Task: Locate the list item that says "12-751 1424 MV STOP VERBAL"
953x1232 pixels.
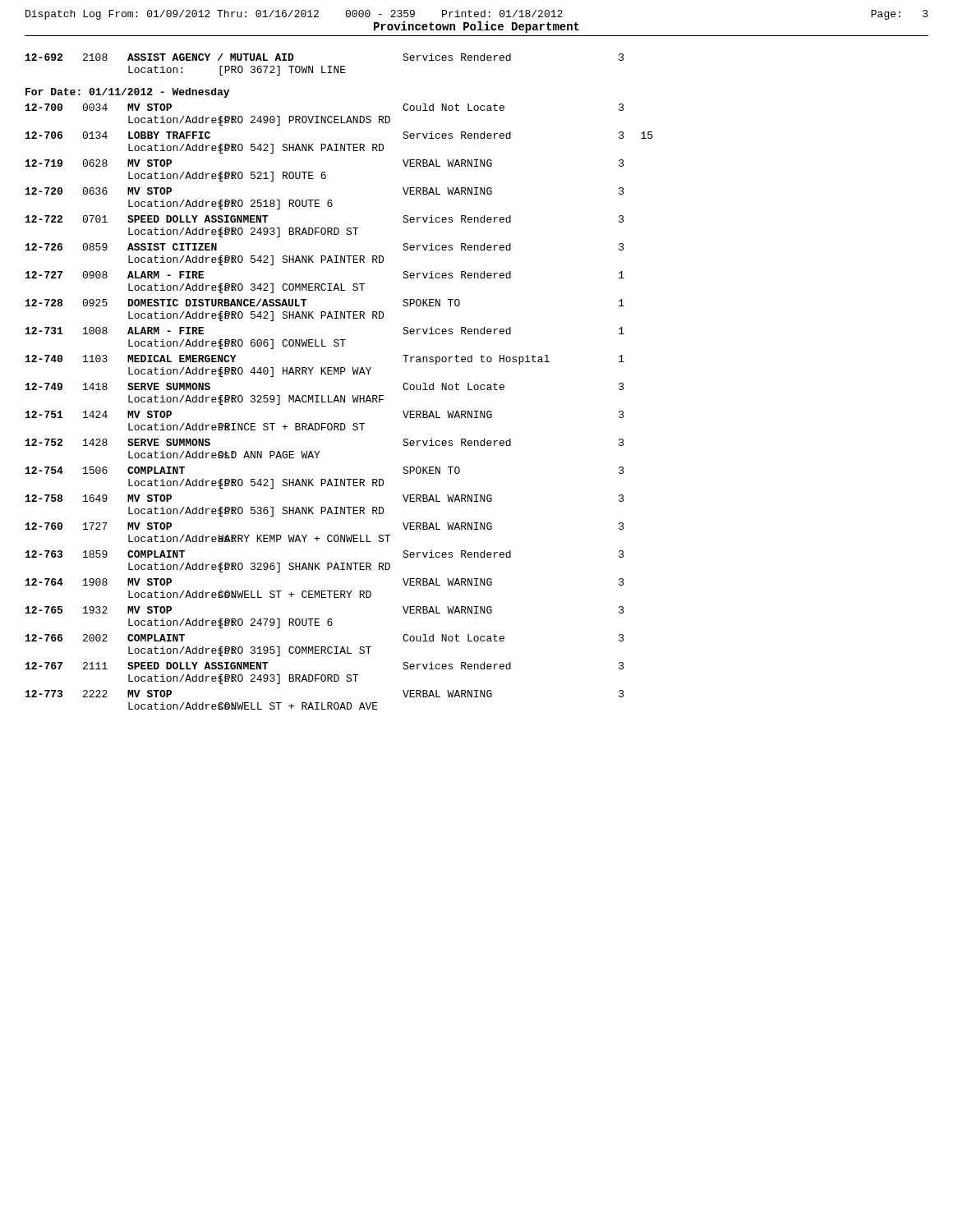Action: [476, 421]
